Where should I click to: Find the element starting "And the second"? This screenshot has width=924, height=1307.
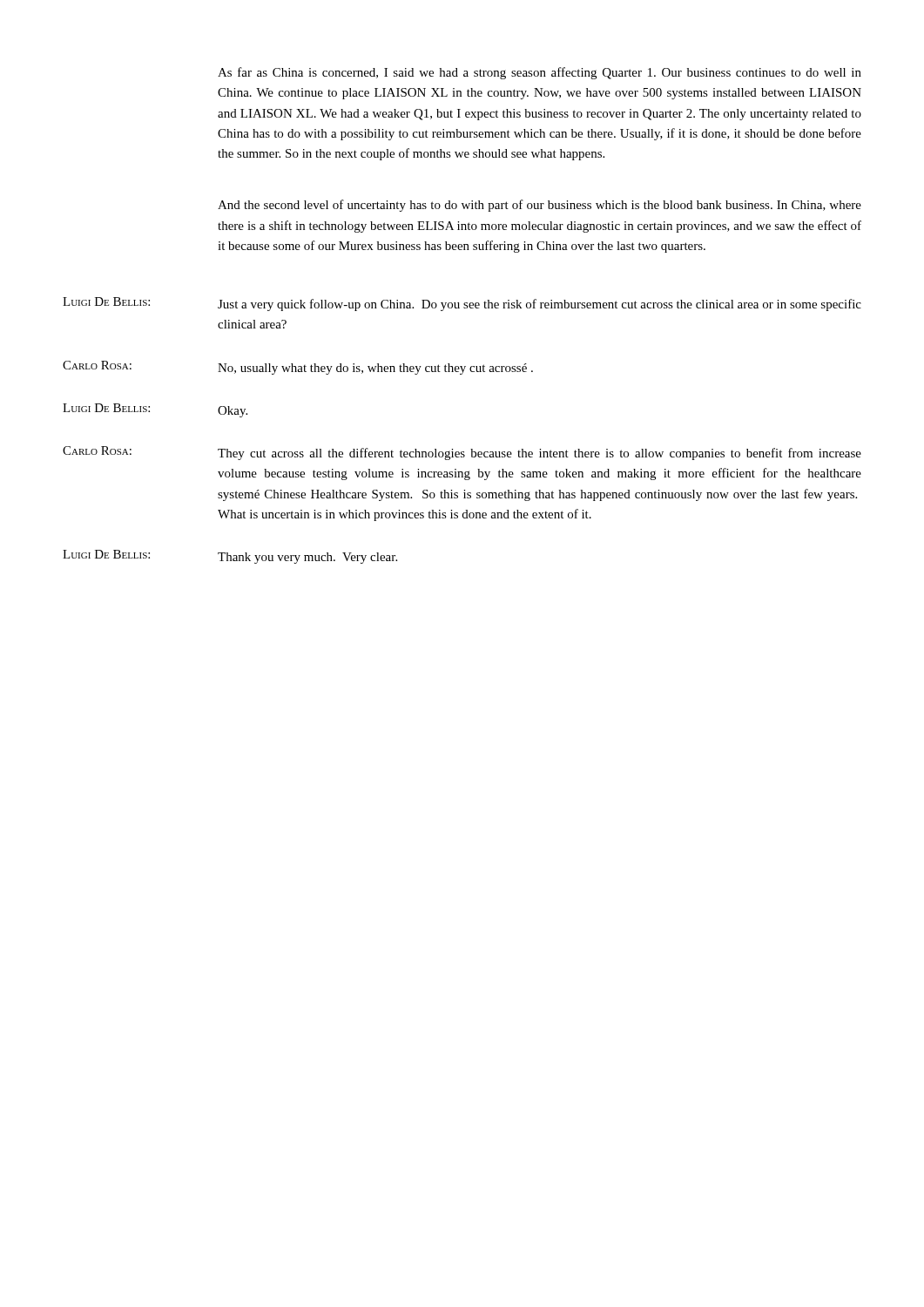[x=539, y=225]
